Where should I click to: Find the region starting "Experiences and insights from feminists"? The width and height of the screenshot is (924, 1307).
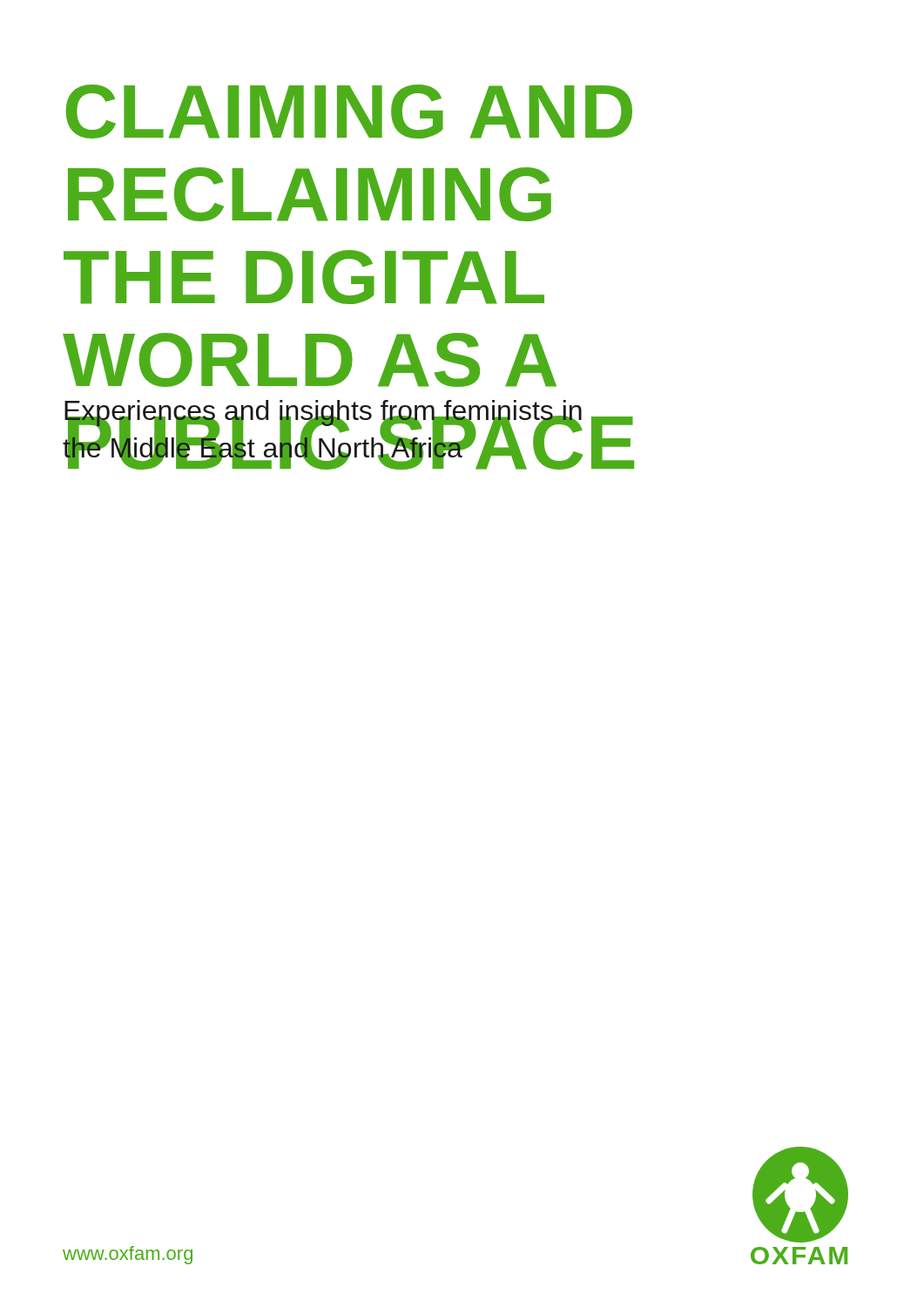[406, 430]
